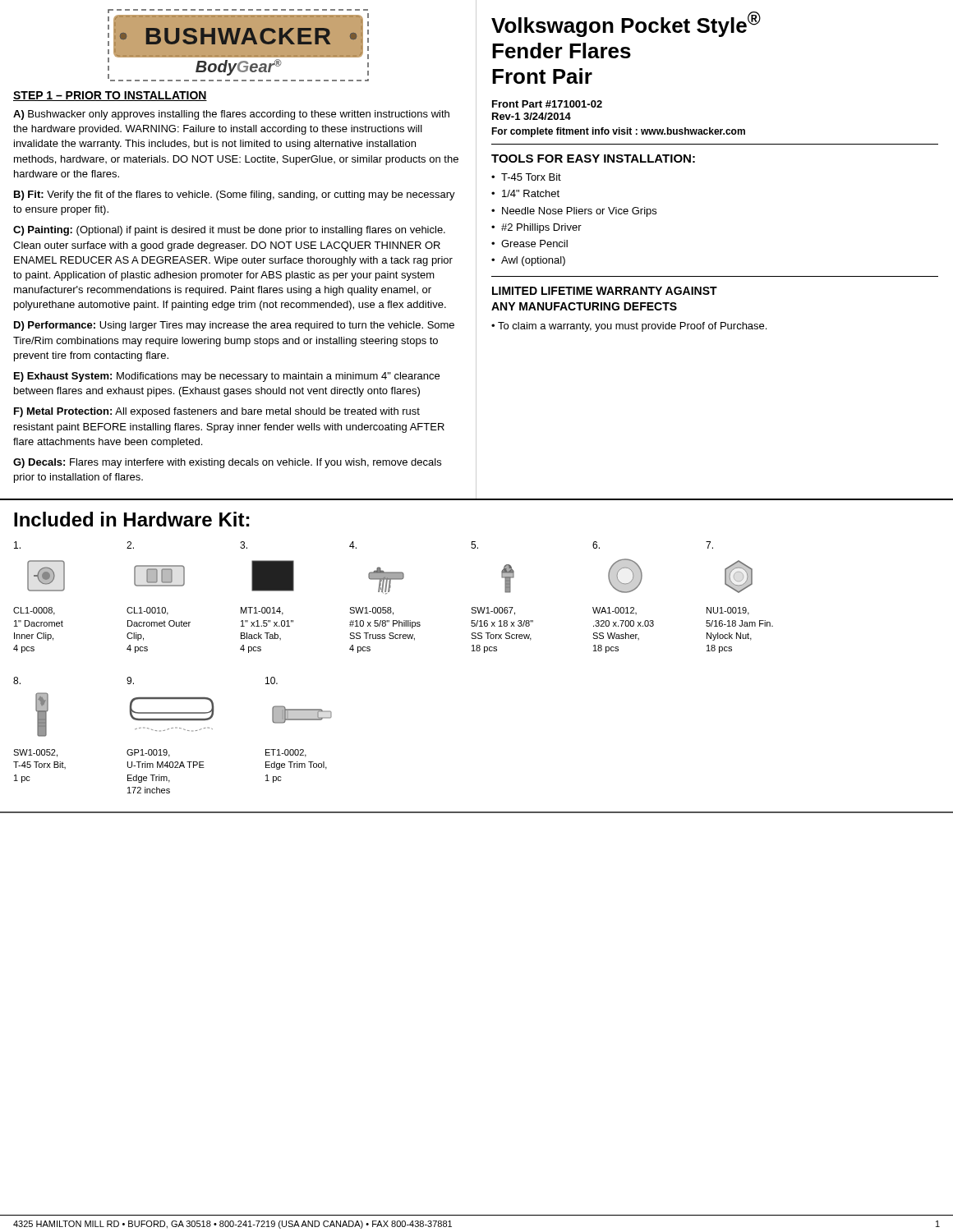Click on the section header that says "TOOLS FOR EASY INSTALLATION:"

click(x=594, y=158)
